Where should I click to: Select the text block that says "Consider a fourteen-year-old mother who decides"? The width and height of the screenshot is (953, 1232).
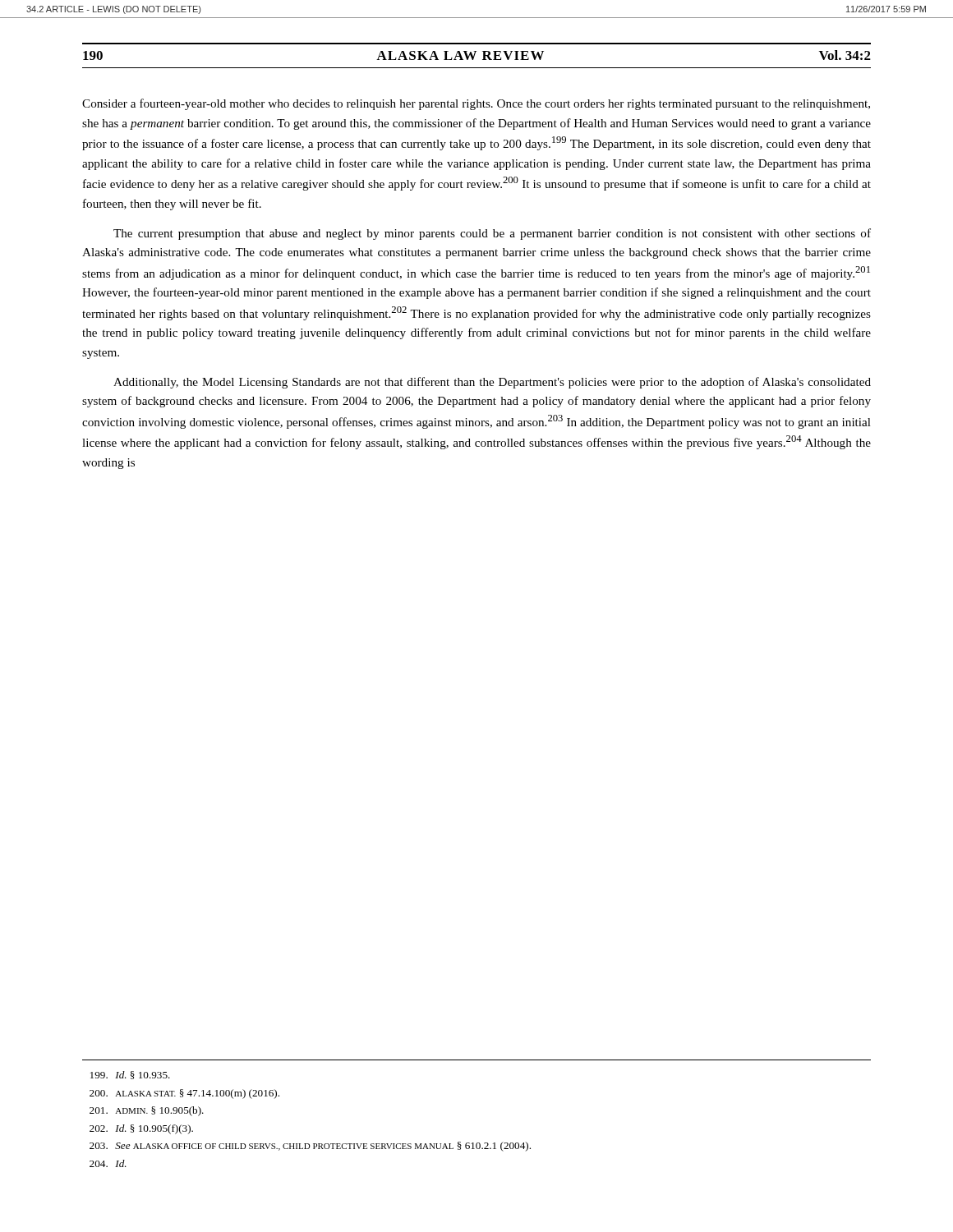(476, 153)
